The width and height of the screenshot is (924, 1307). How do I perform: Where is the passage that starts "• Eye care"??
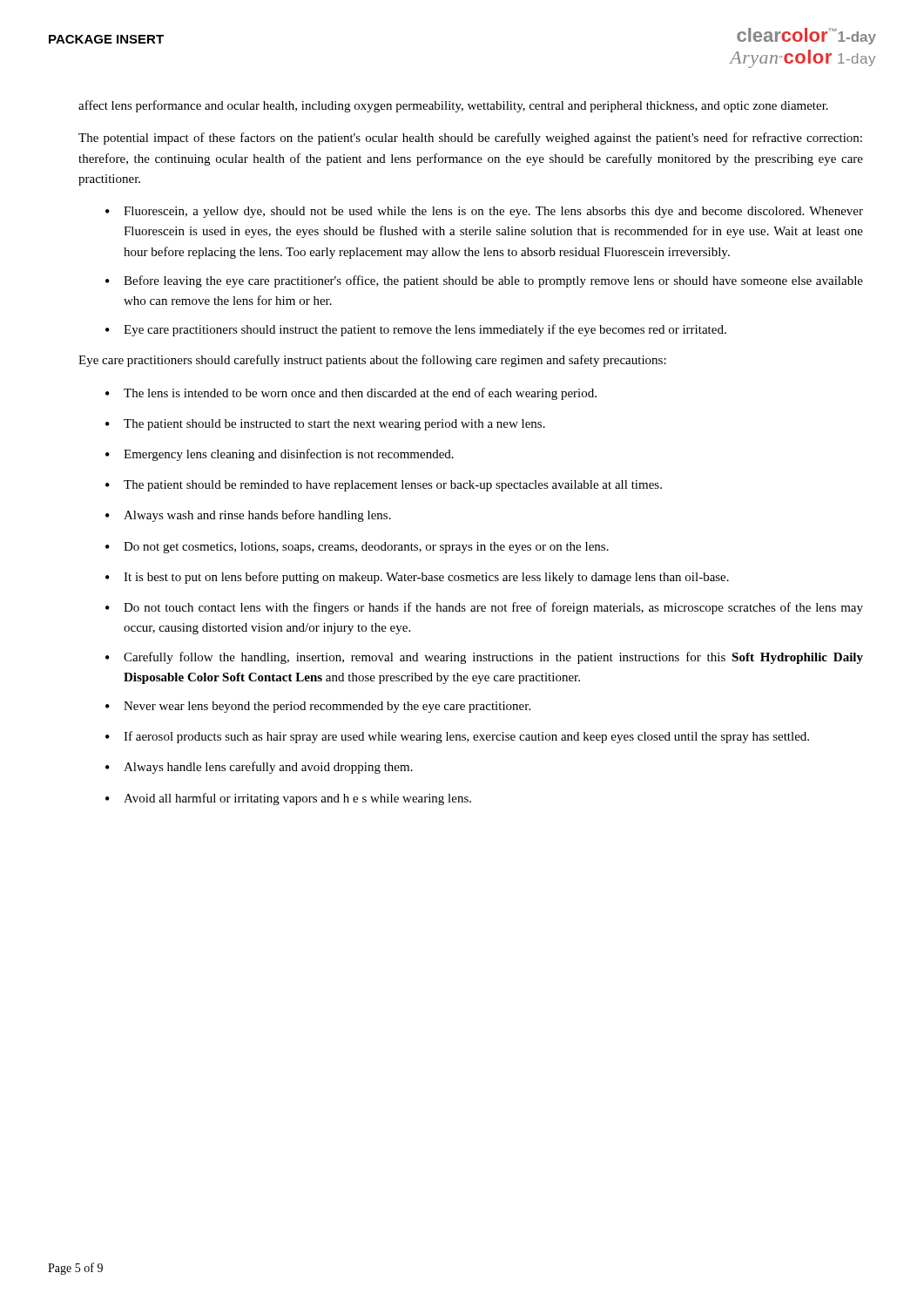484,331
